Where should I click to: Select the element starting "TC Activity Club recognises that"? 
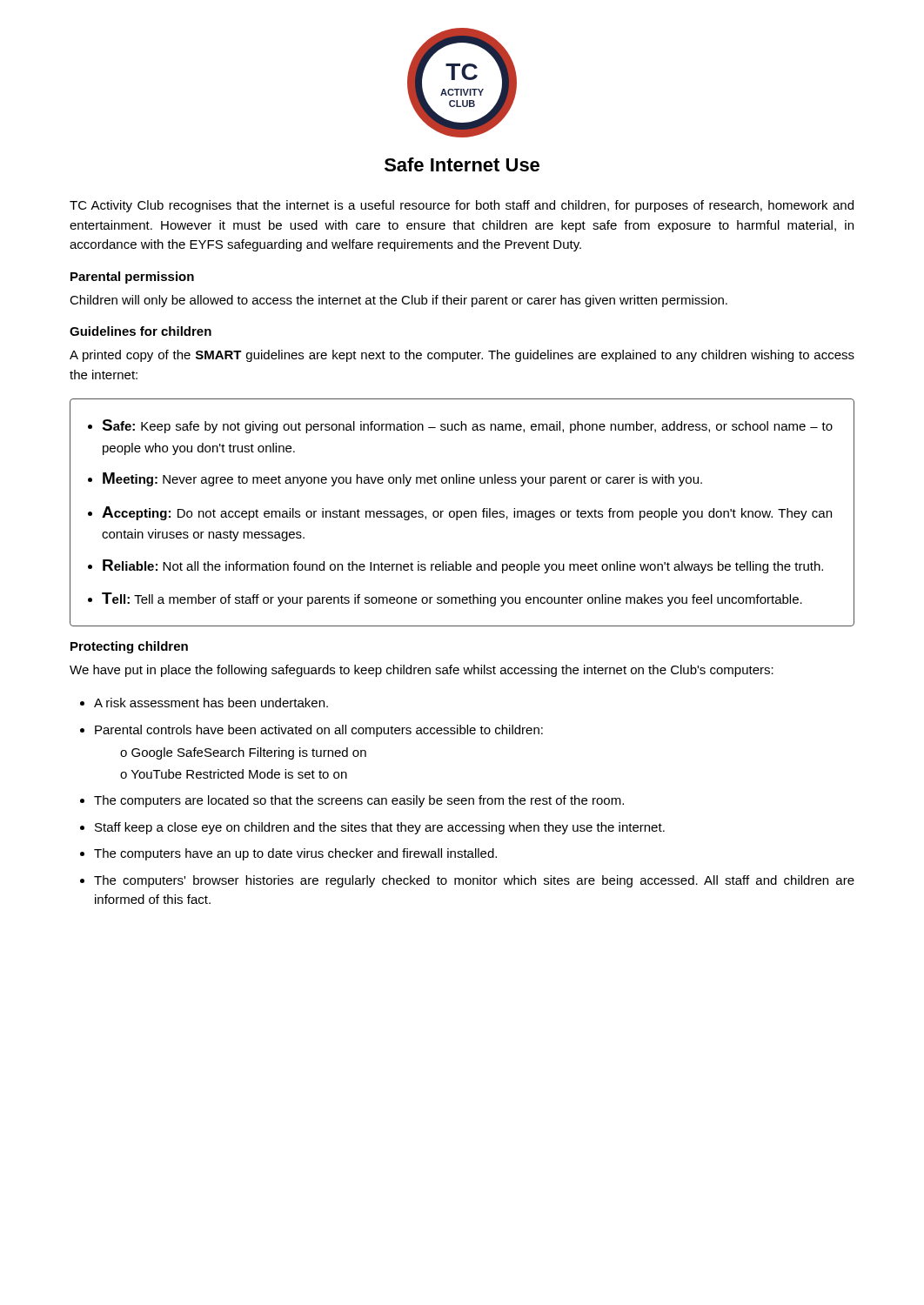coord(462,224)
